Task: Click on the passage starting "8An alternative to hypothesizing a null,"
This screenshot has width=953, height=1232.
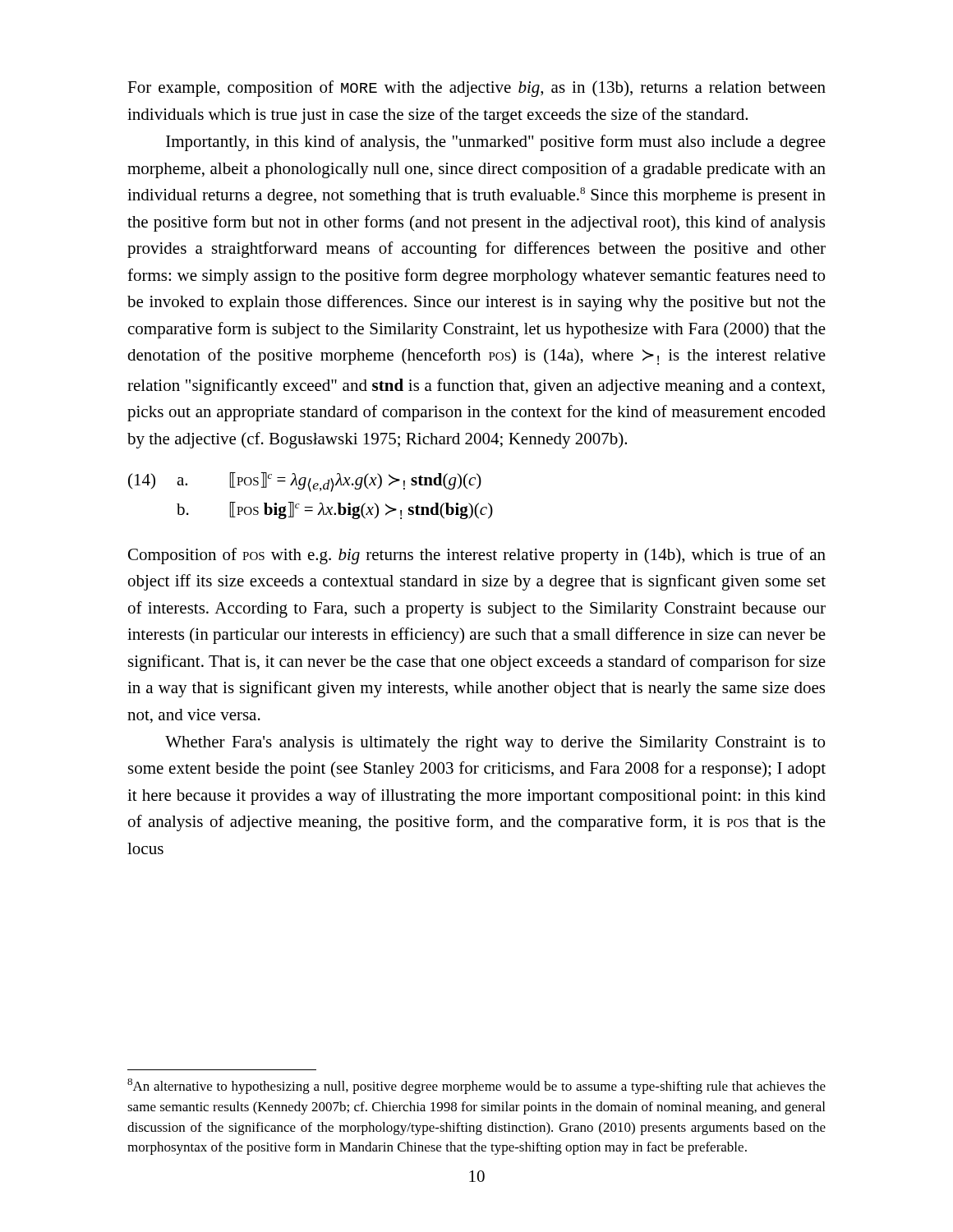Action: (x=476, y=1118)
